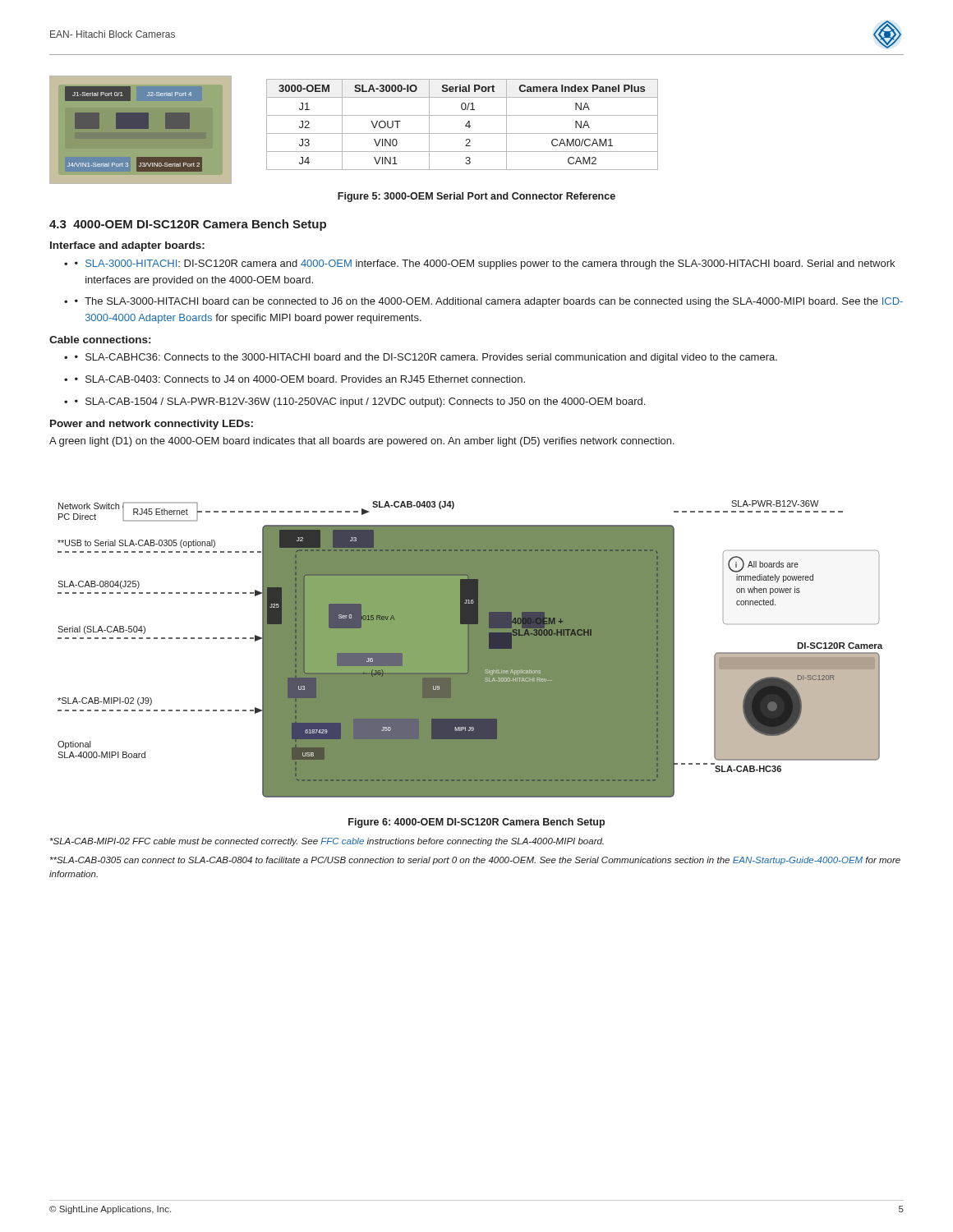953x1232 pixels.
Task: Locate the engineering diagram
Action: (476, 637)
